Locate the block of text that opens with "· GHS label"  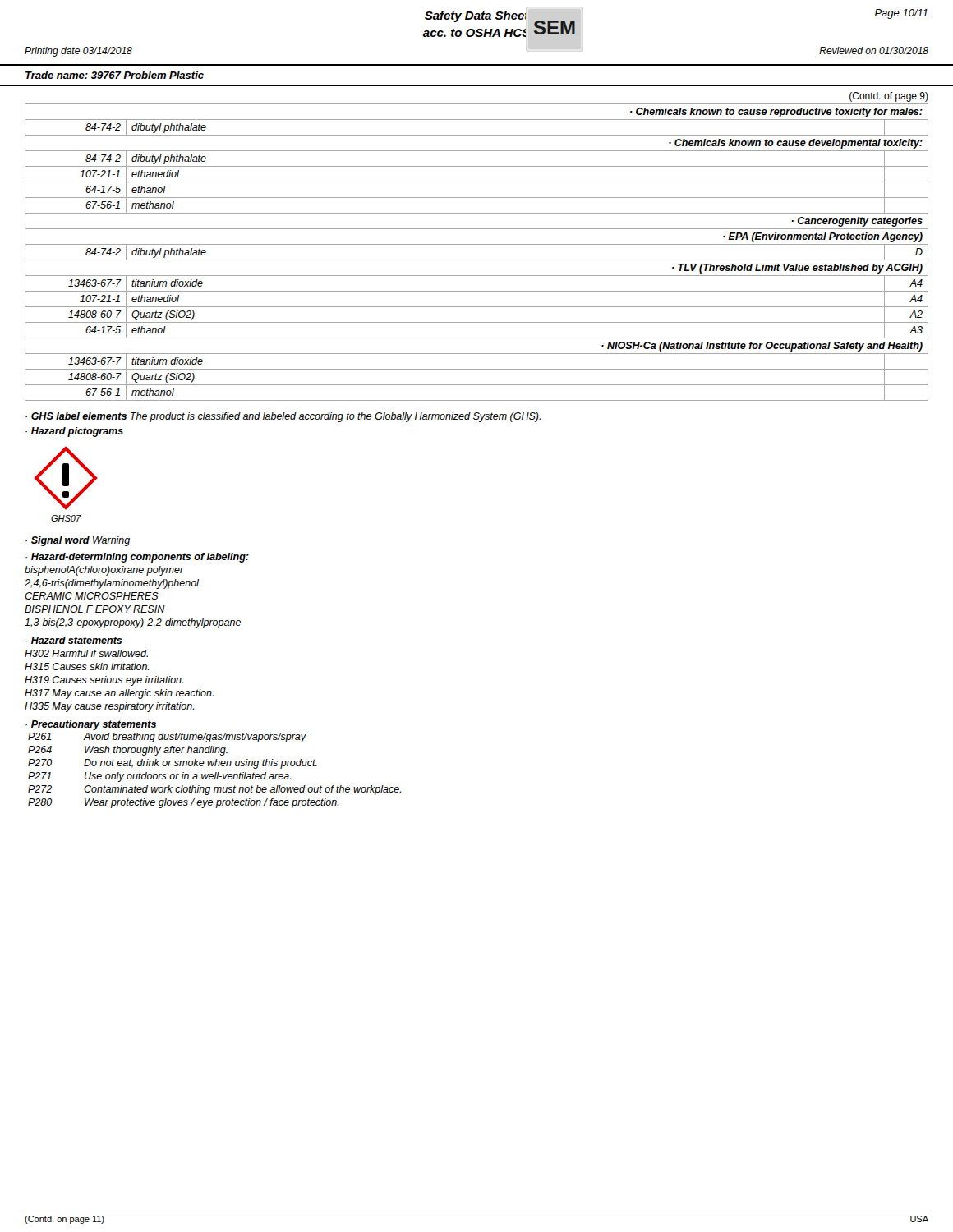pos(283,416)
